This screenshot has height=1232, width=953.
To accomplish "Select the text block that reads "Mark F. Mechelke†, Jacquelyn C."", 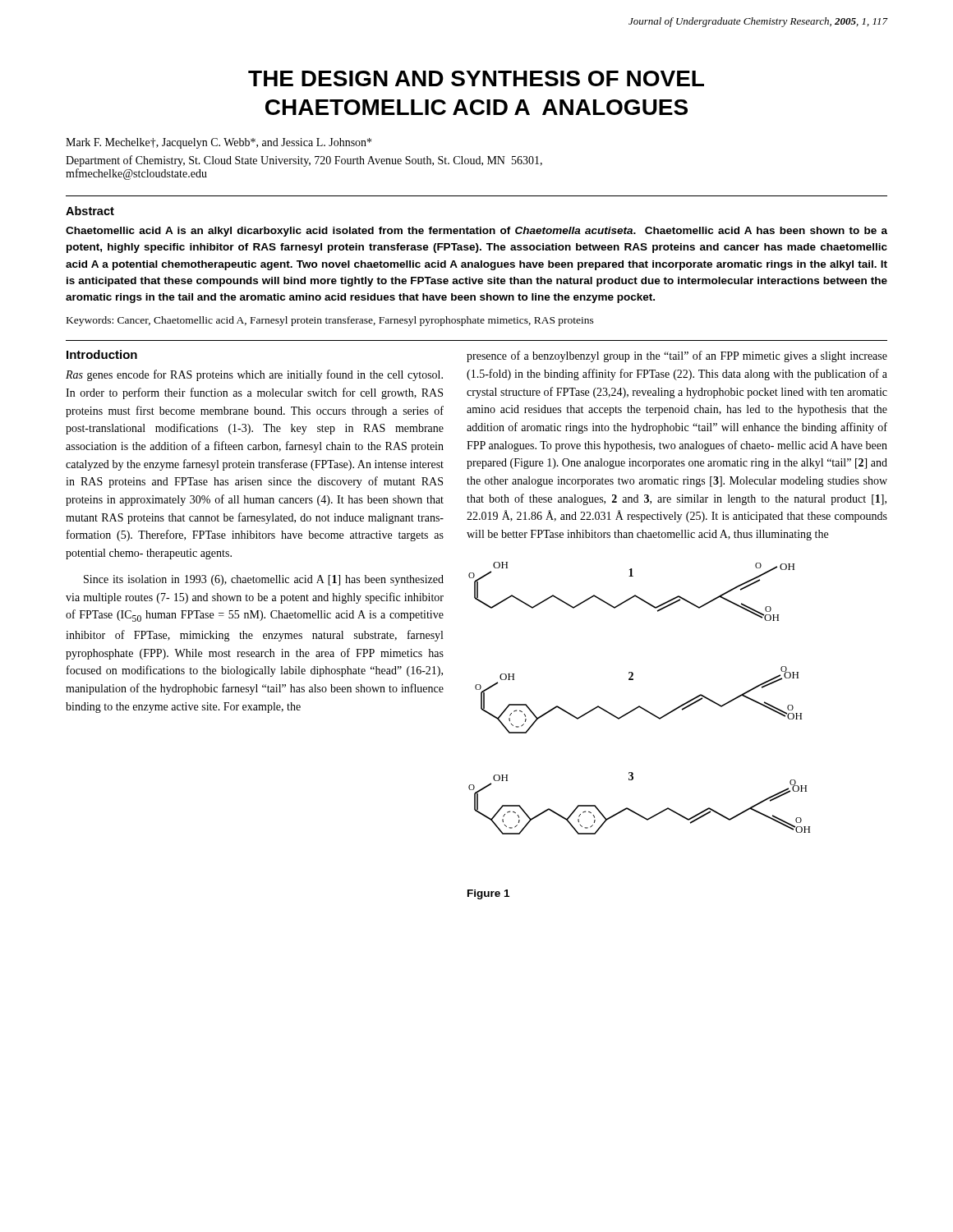I will click(x=219, y=143).
